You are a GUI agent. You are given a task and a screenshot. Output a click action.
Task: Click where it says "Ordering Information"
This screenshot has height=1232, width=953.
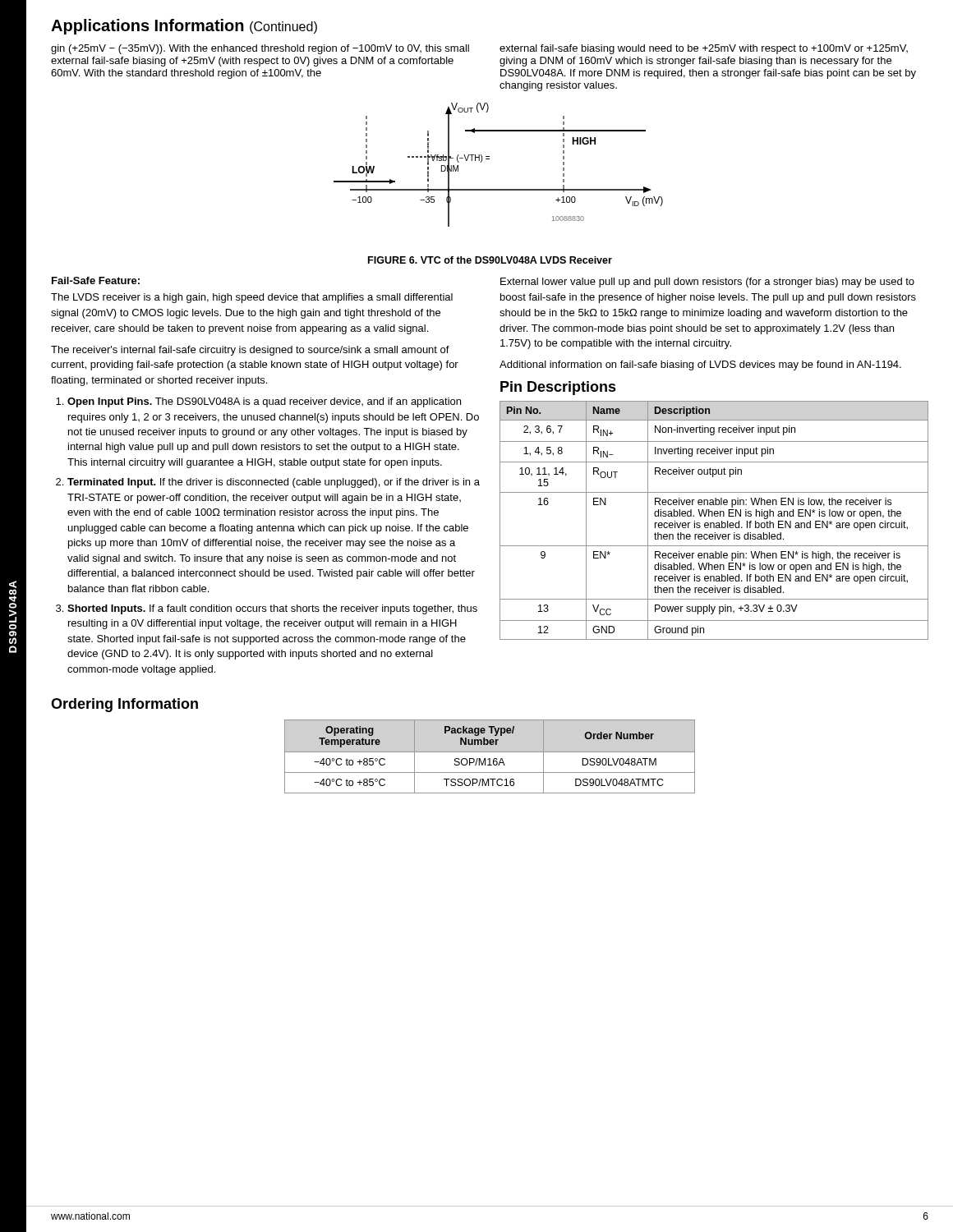tap(125, 704)
